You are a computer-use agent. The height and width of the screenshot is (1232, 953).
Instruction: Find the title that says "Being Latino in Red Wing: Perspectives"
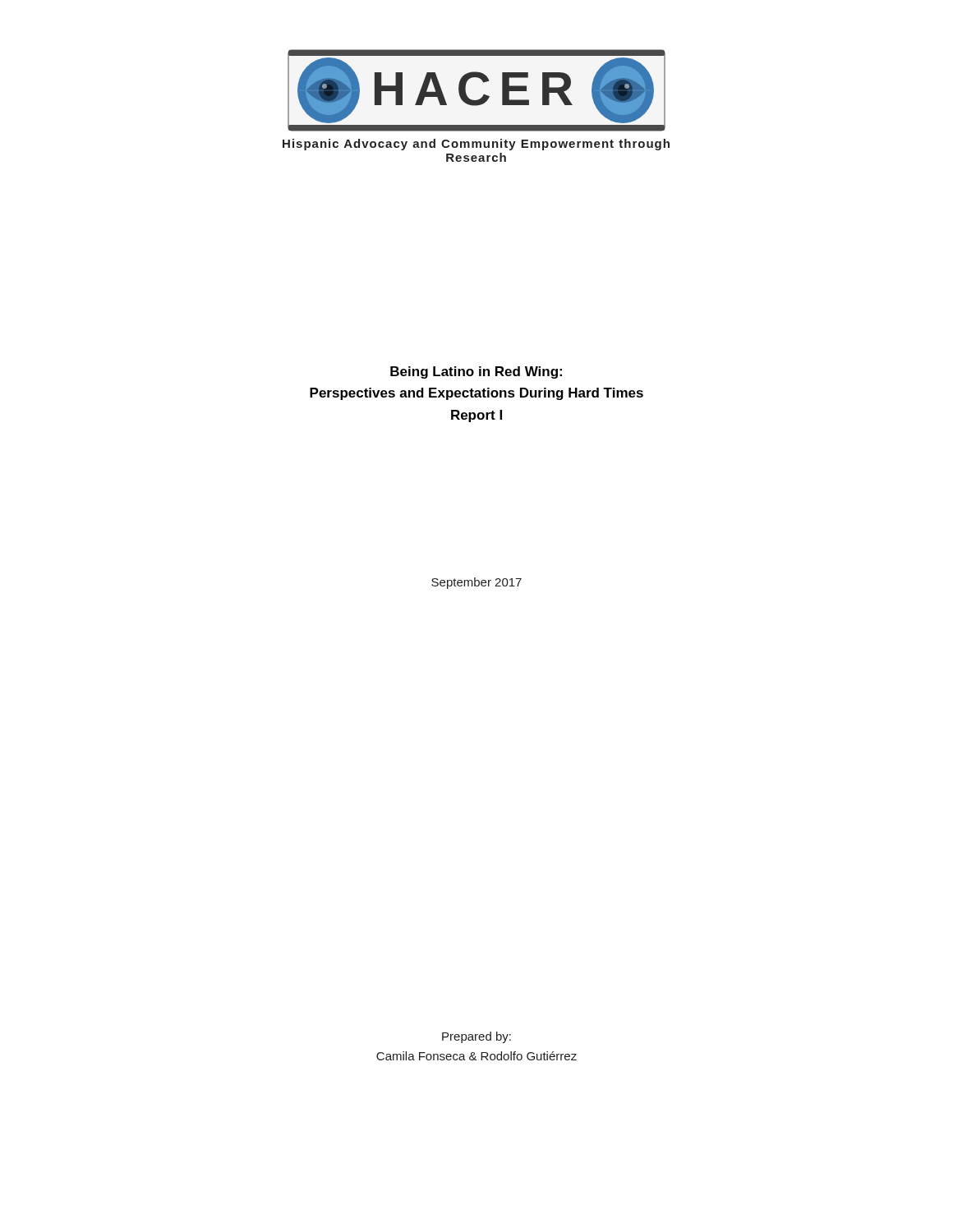pyautogui.click(x=476, y=394)
